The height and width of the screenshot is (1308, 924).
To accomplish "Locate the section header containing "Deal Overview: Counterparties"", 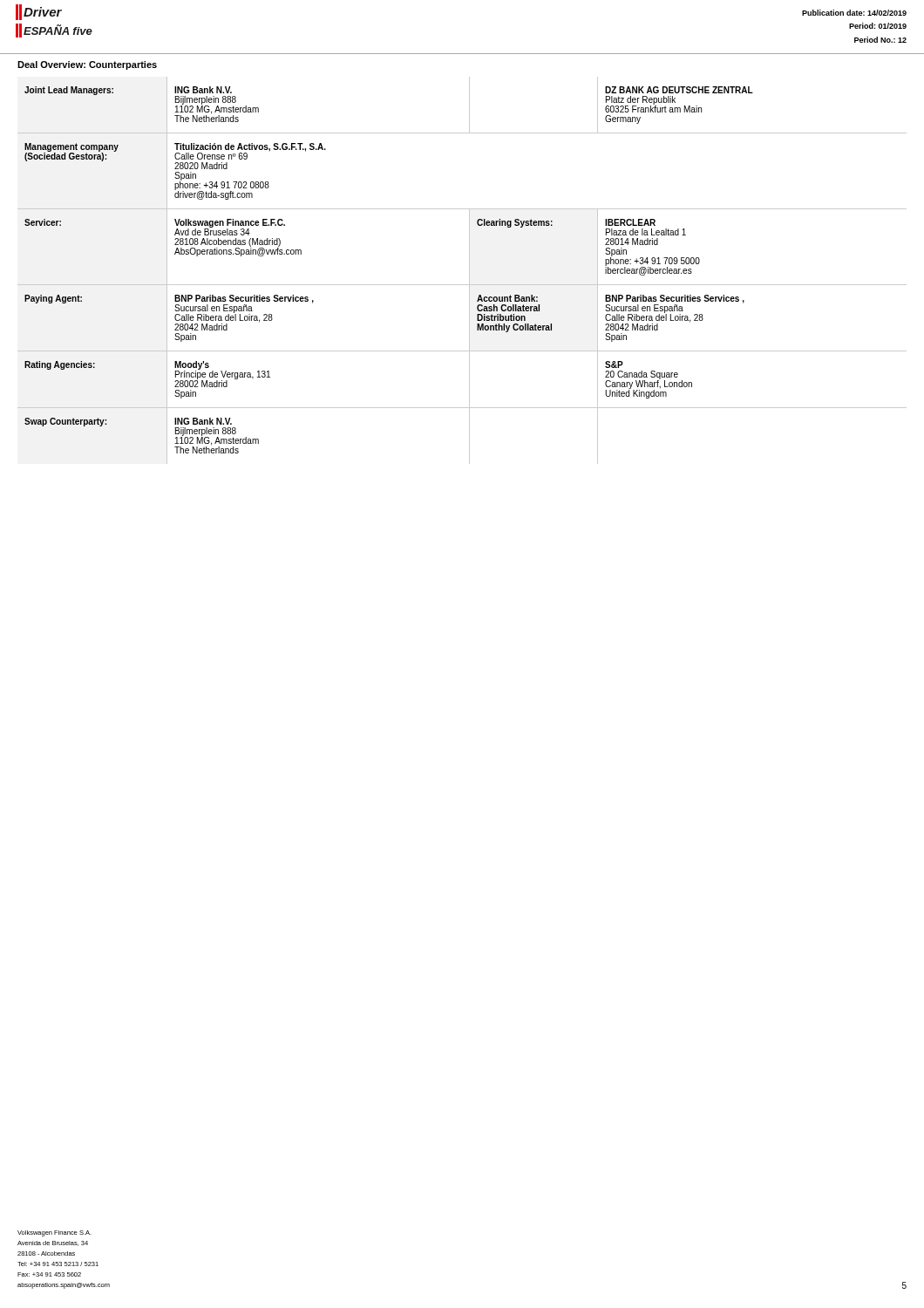I will (87, 64).
